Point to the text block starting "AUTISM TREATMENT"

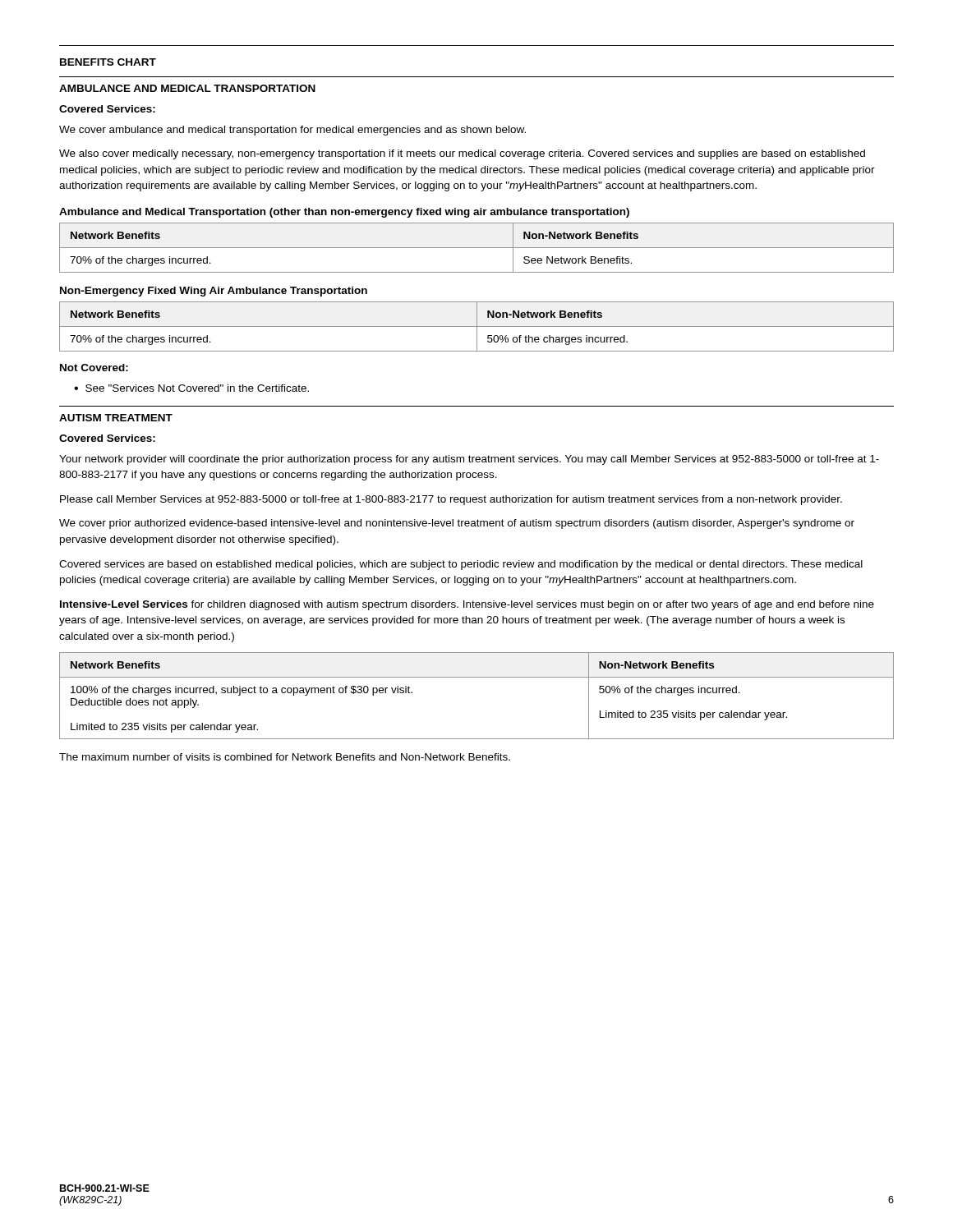[116, 418]
